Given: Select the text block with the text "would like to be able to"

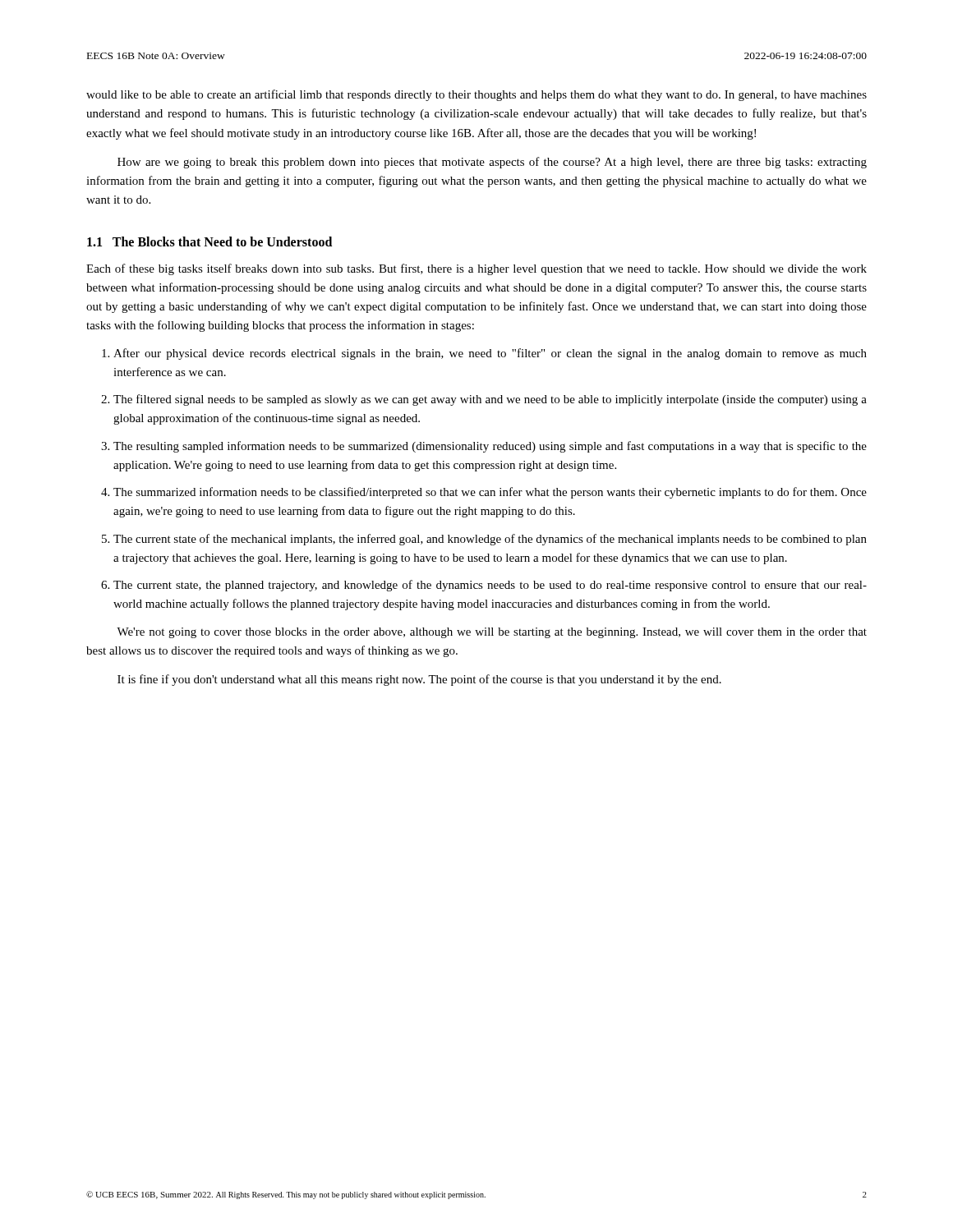Looking at the screenshot, I should click(x=476, y=114).
